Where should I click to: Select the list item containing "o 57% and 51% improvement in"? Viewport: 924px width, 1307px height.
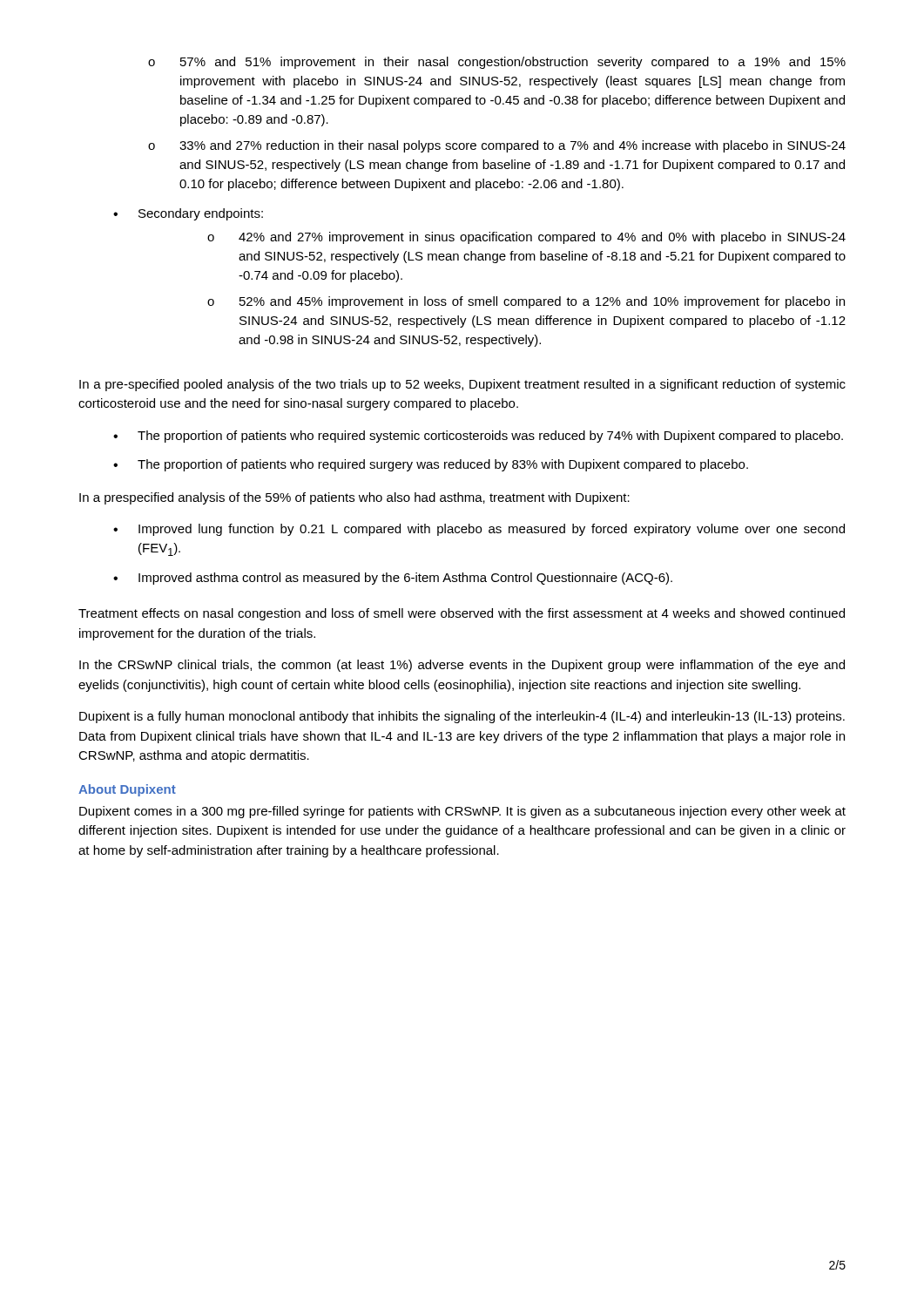click(497, 91)
